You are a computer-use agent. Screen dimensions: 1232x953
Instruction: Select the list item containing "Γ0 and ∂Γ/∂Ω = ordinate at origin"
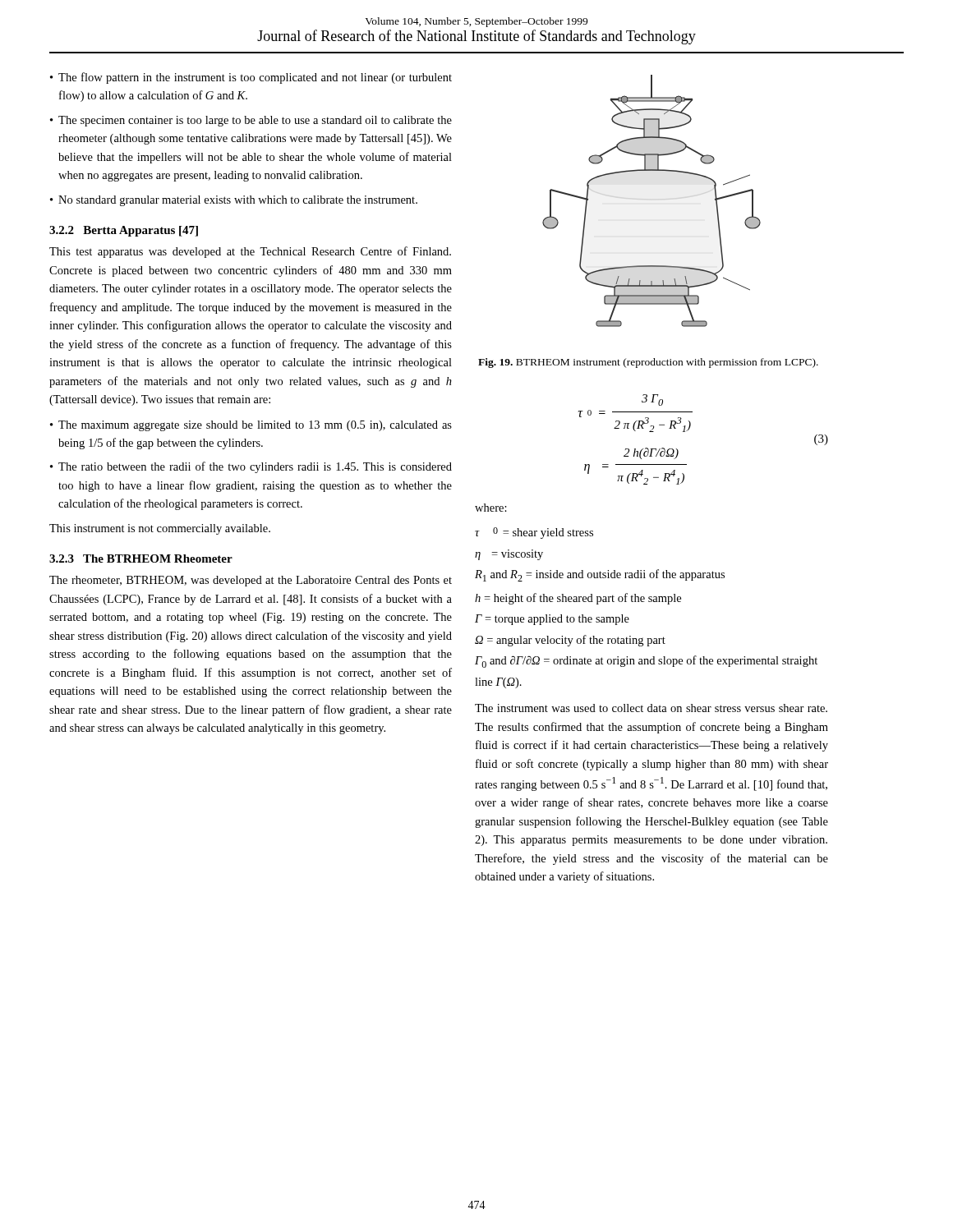click(x=646, y=671)
